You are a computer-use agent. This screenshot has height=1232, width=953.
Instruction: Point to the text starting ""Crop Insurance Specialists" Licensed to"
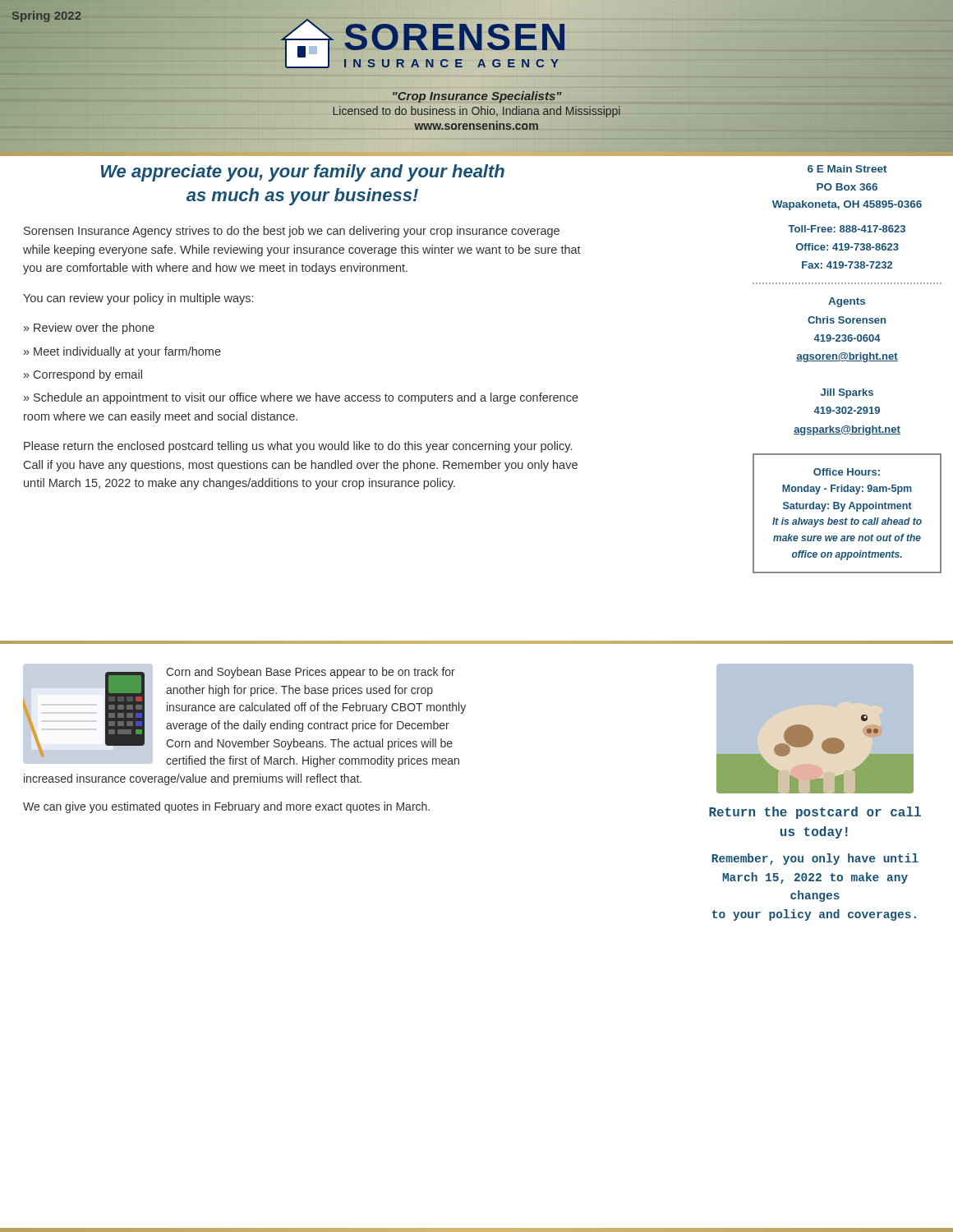[476, 110]
